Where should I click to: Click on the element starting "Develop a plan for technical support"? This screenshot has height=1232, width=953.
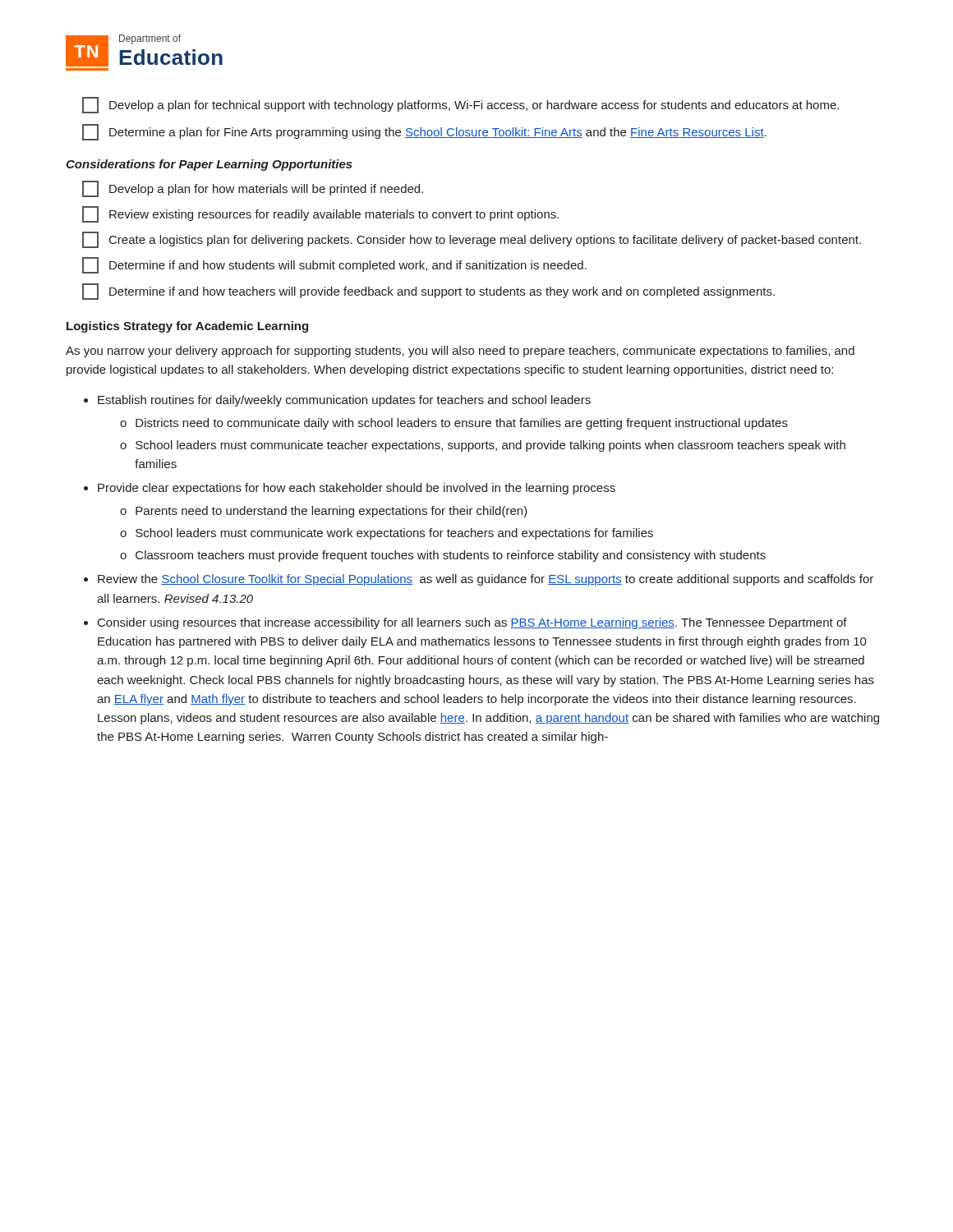pyautogui.click(x=461, y=105)
